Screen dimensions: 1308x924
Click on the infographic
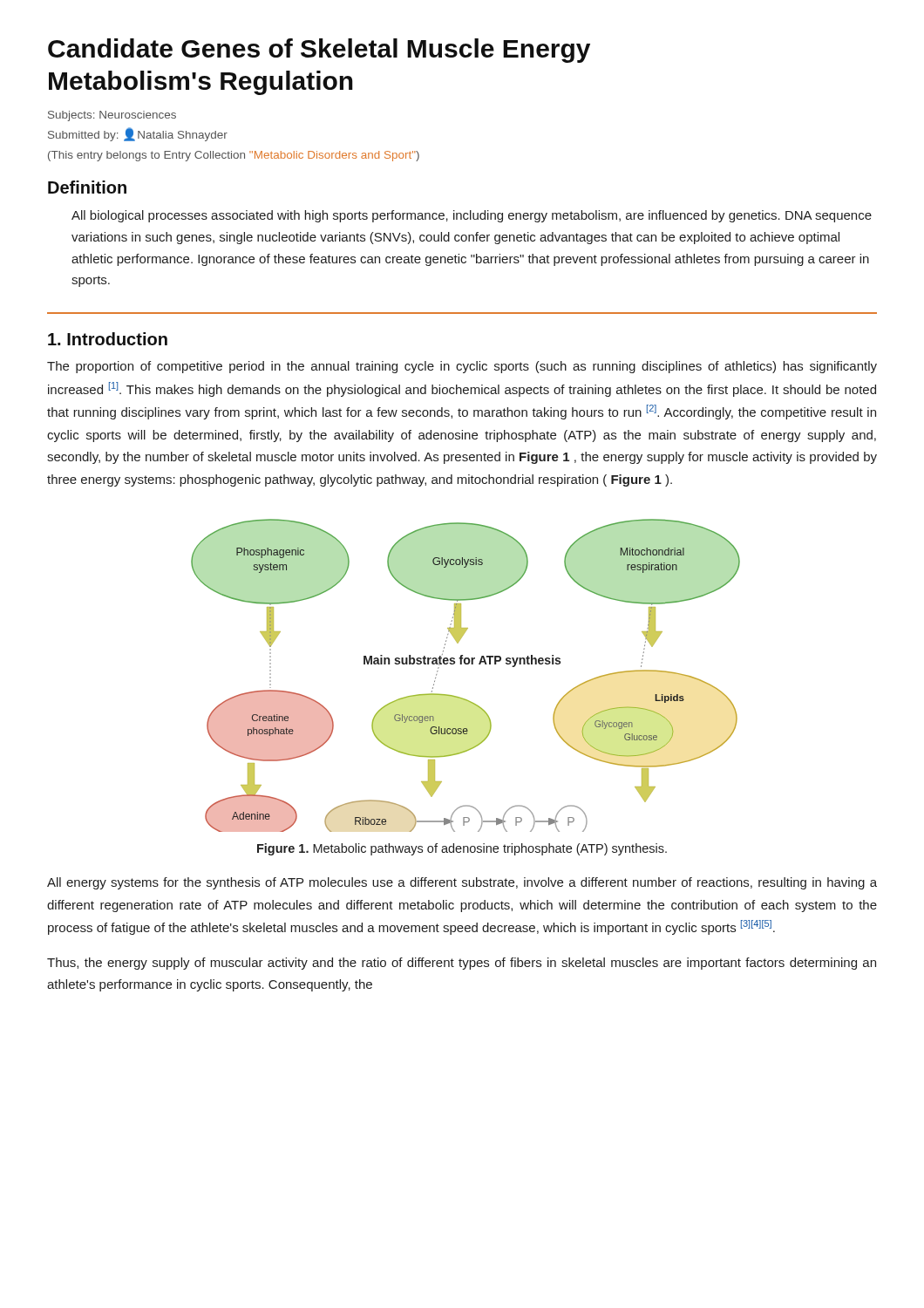[x=462, y=672]
